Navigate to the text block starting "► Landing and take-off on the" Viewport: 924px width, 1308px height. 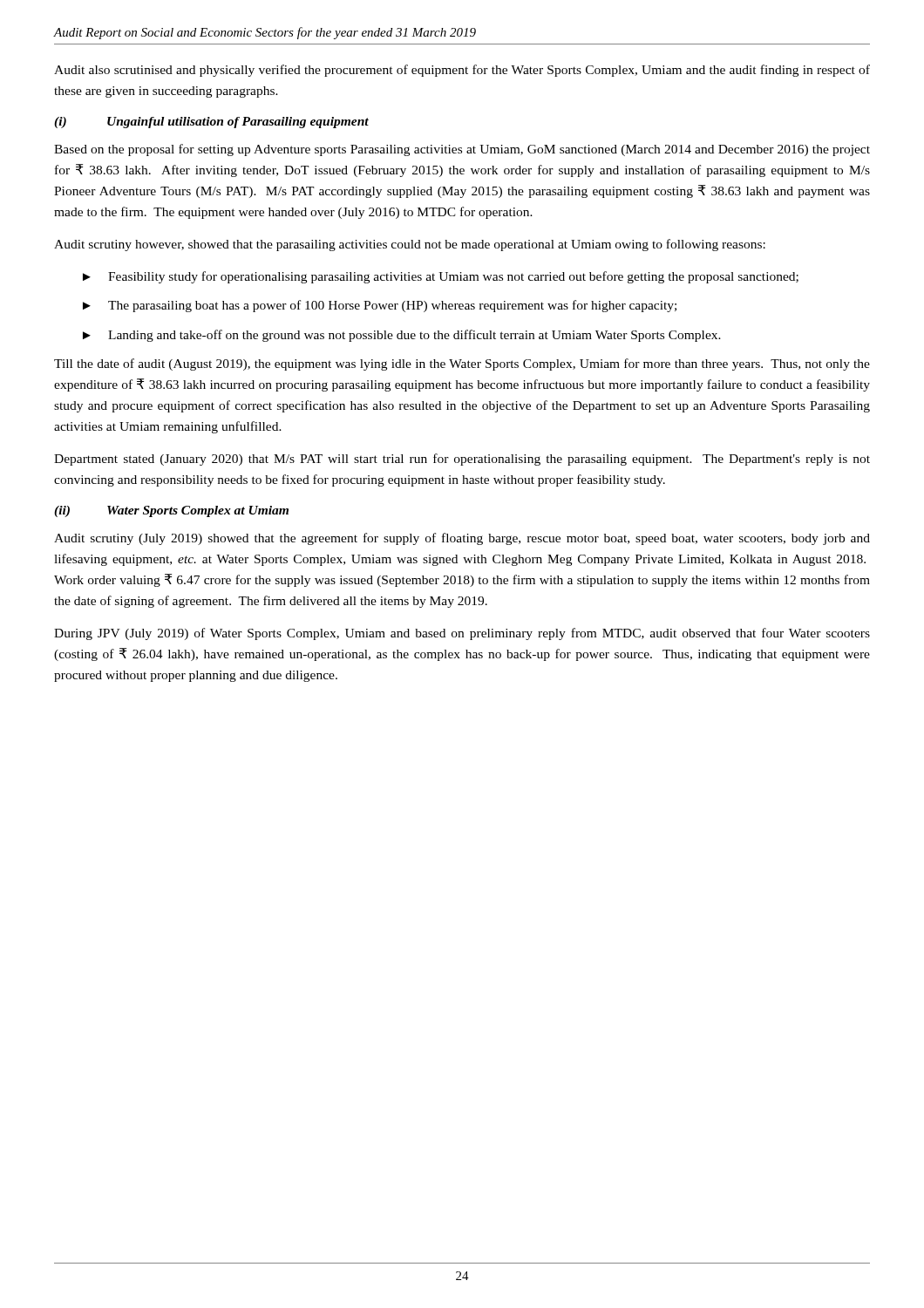[x=475, y=335]
